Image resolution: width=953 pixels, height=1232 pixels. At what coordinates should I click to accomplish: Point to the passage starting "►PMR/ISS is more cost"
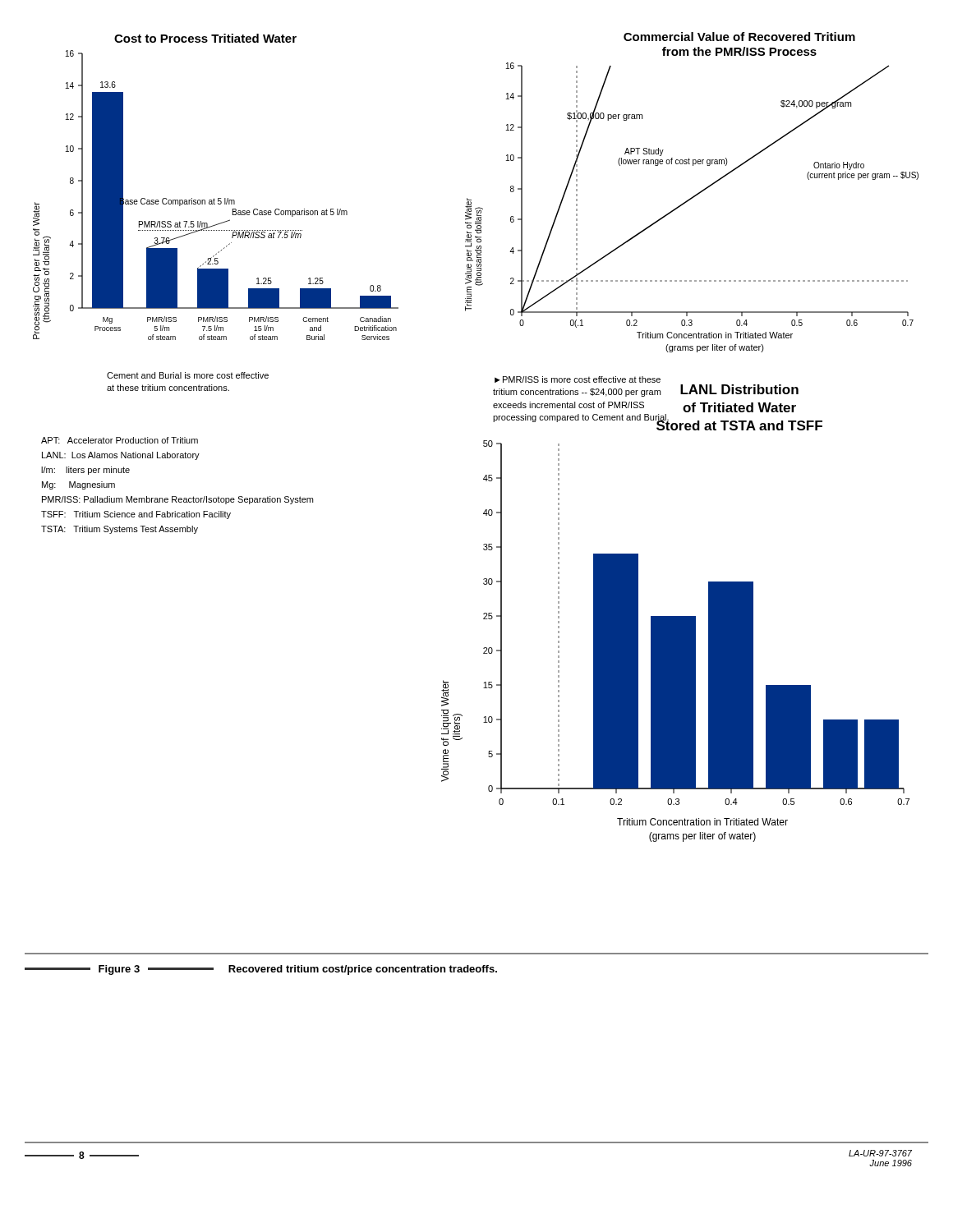pos(581,398)
